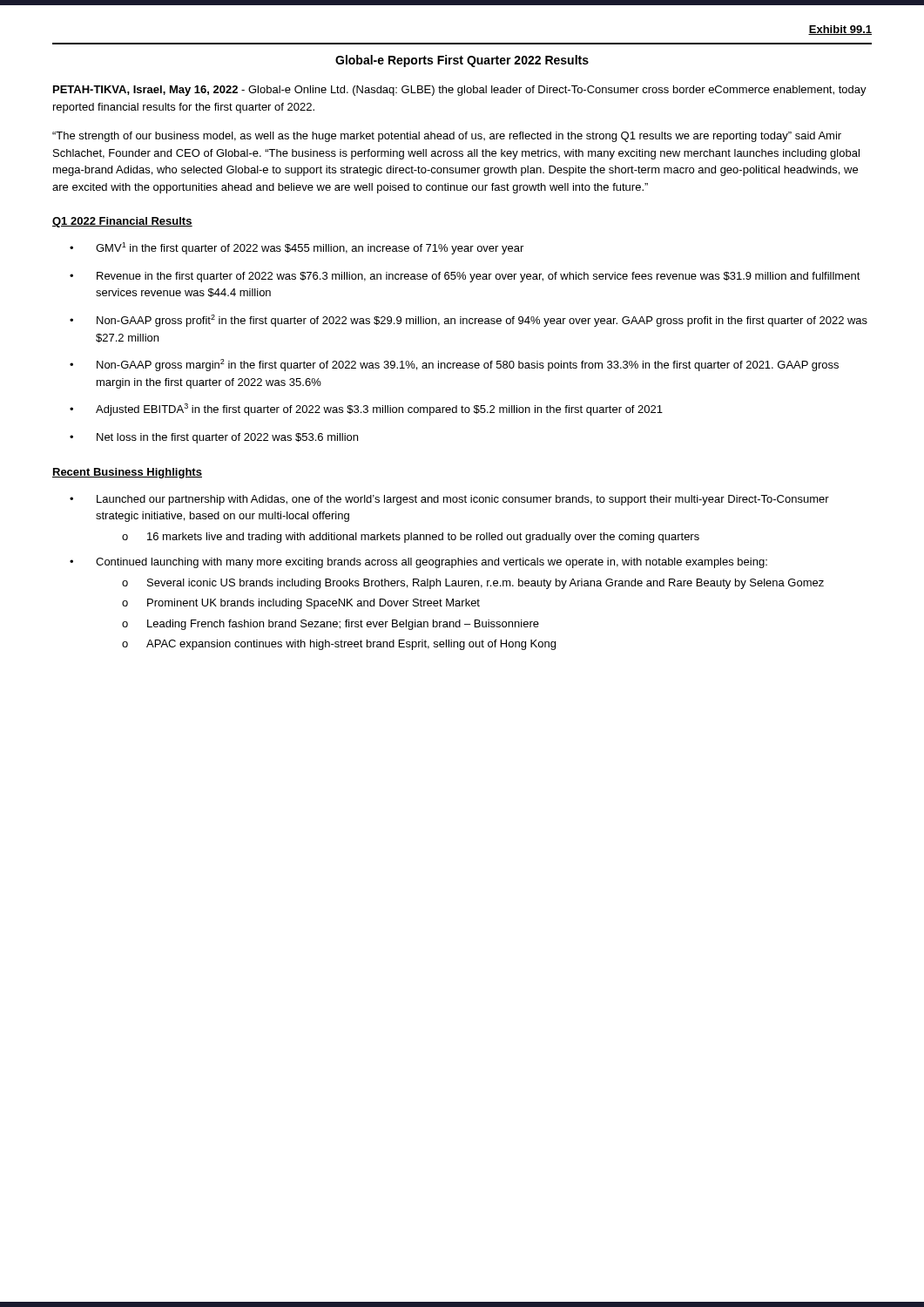
Task: Select the list item that says "• Non-GAAP gross profit2"
Action: [x=471, y=329]
